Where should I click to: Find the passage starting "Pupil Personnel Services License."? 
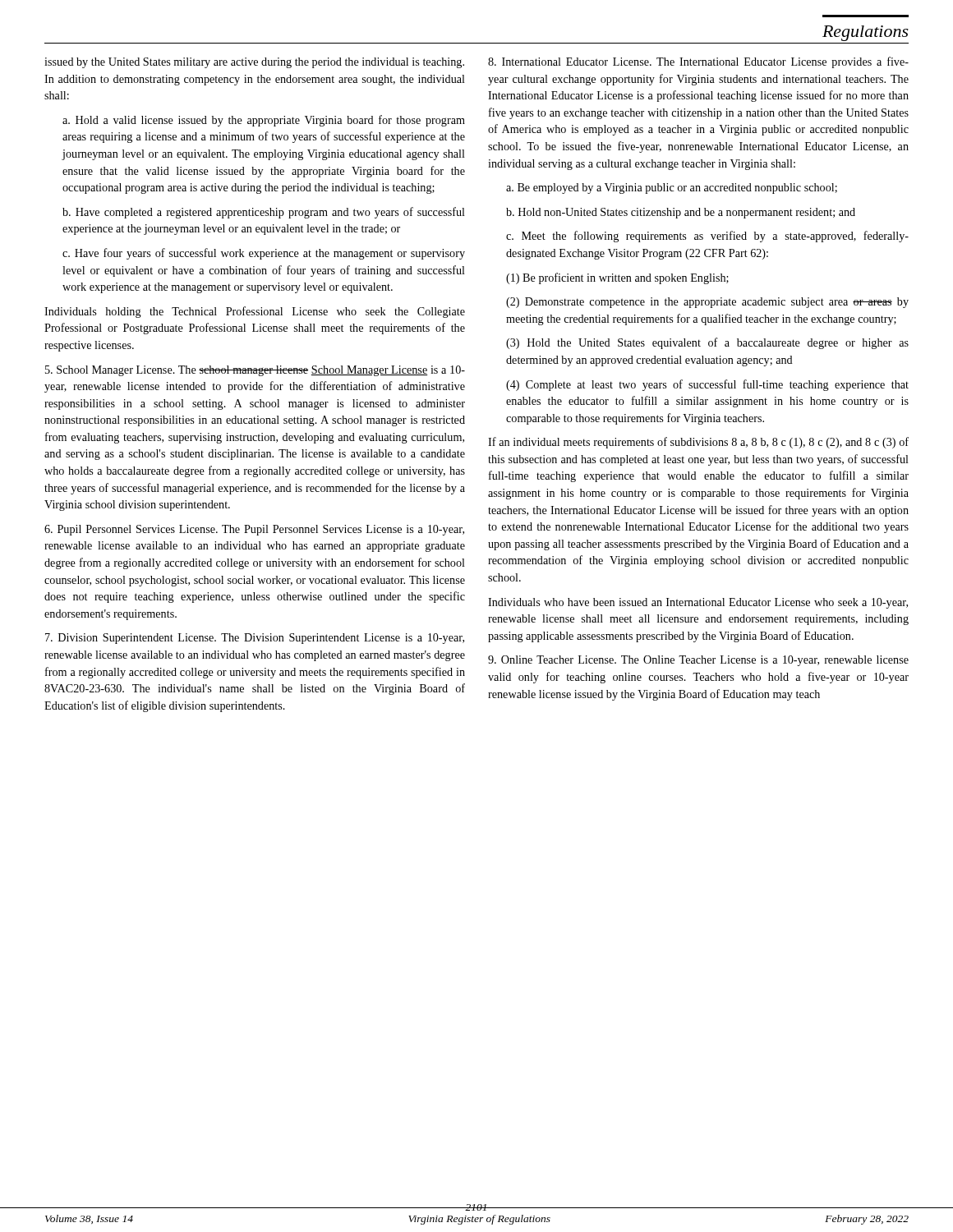pos(255,571)
